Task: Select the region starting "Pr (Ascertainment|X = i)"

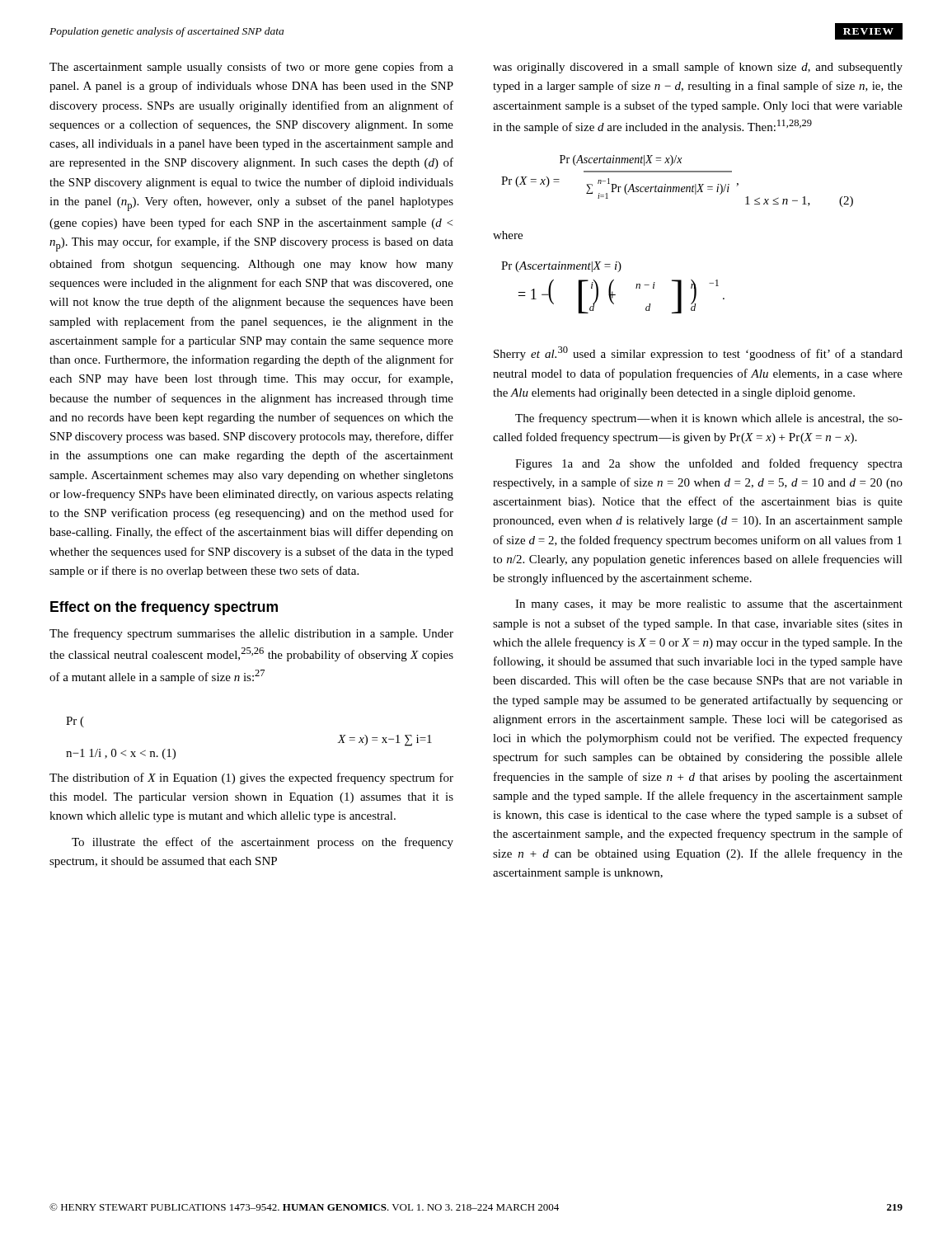Action: click(x=691, y=293)
